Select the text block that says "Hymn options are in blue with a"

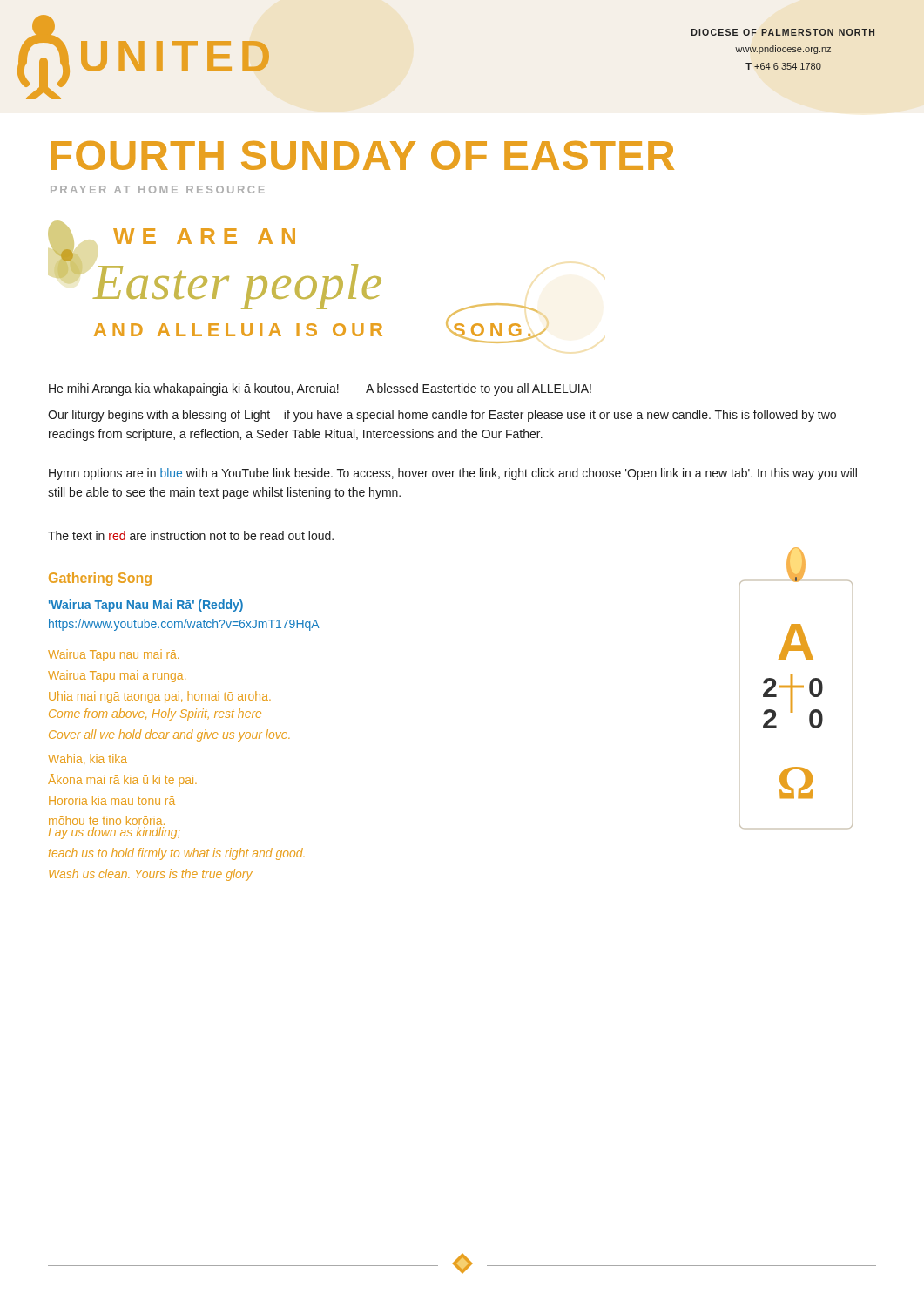462,483
